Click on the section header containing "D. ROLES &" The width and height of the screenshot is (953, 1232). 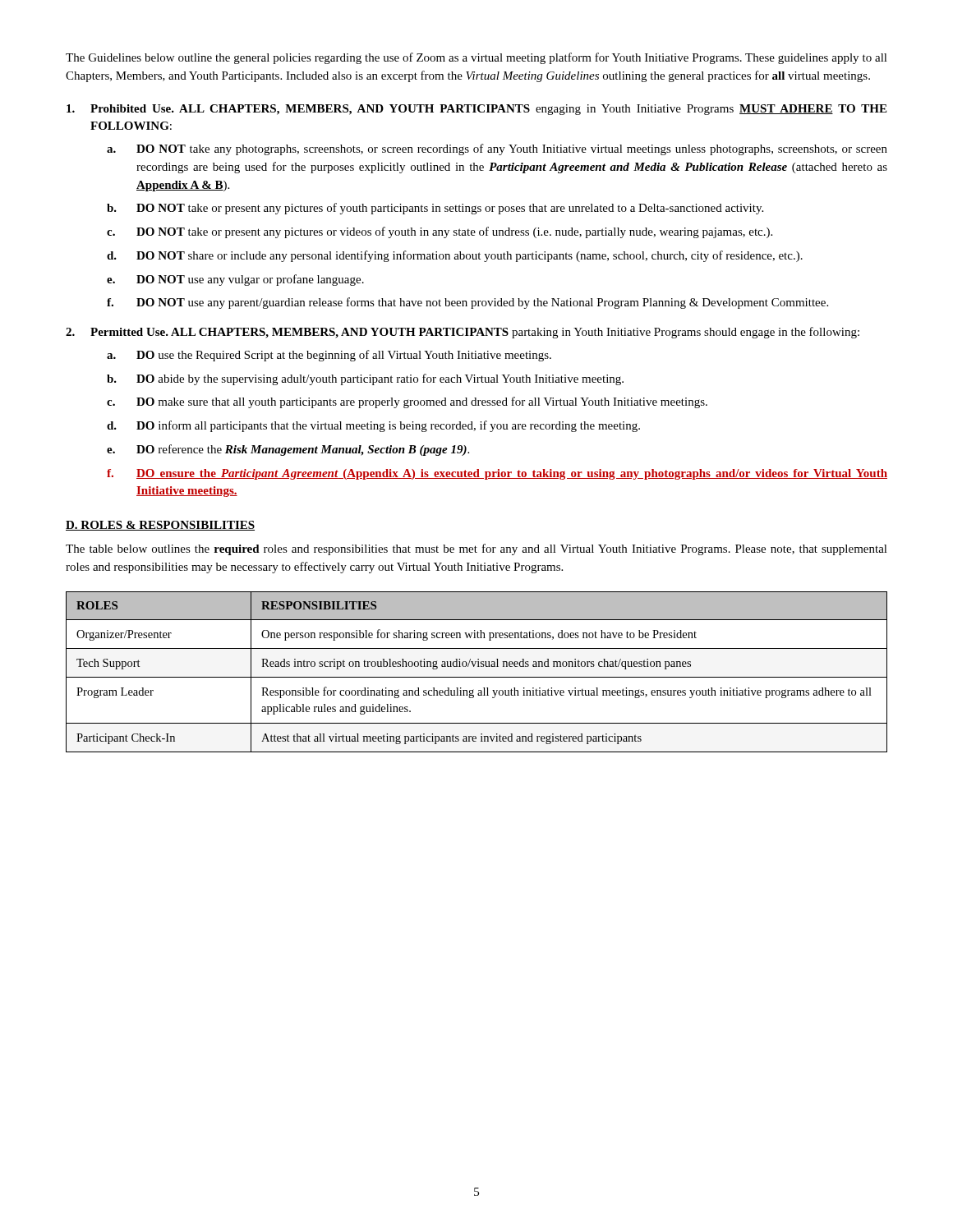(160, 525)
